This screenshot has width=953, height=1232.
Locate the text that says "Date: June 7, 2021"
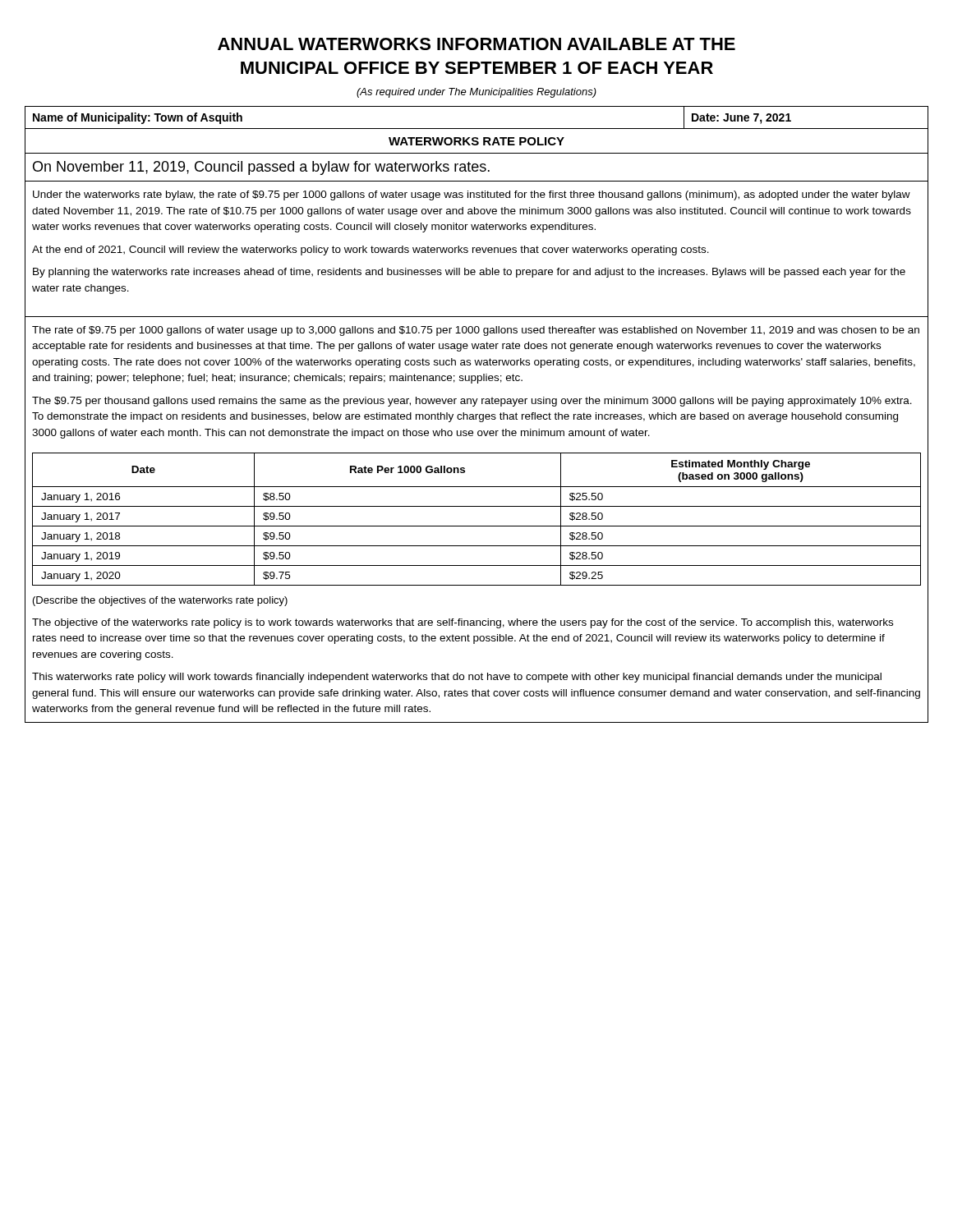pos(741,118)
